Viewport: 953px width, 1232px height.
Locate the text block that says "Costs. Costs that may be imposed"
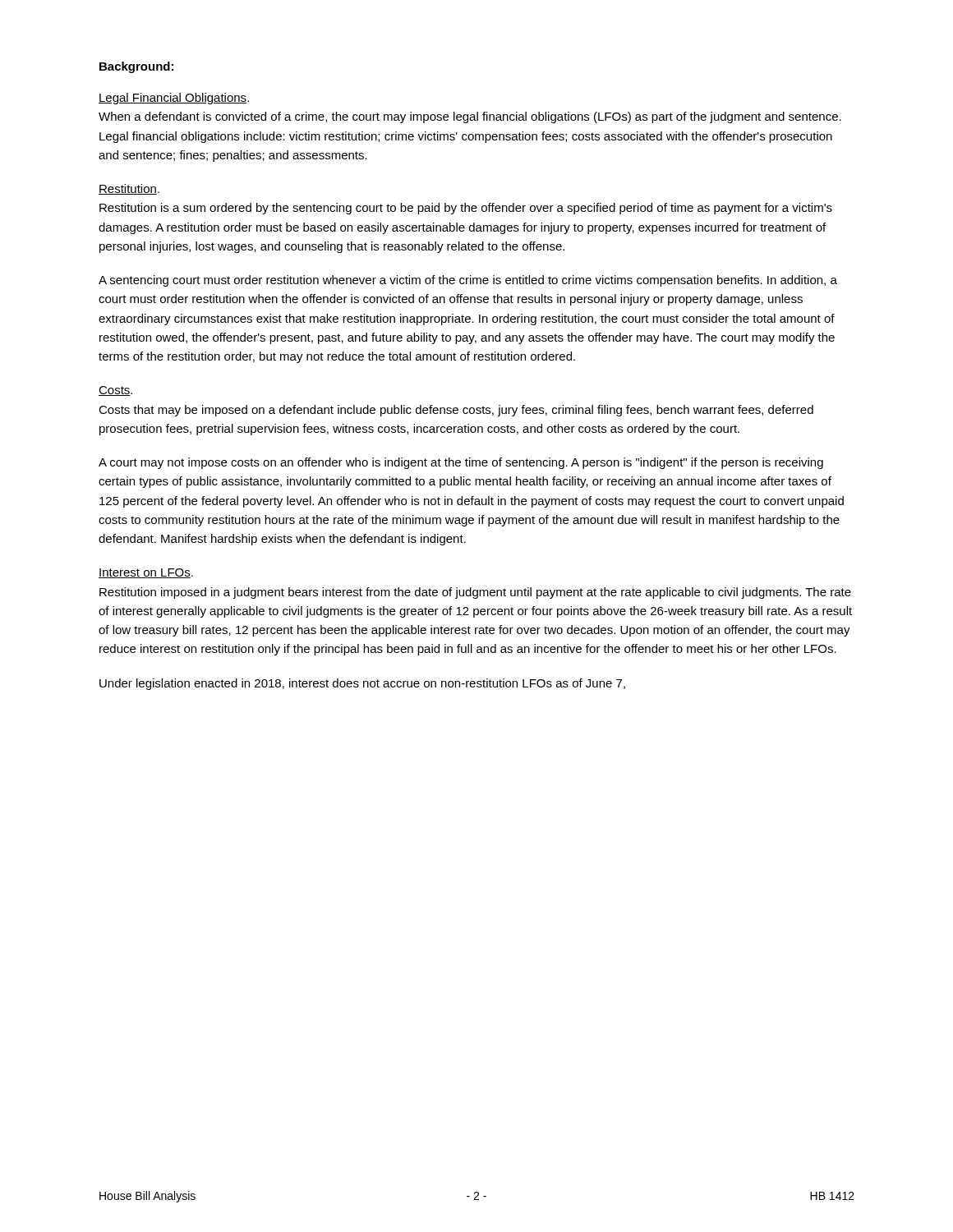(x=456, y=409)
